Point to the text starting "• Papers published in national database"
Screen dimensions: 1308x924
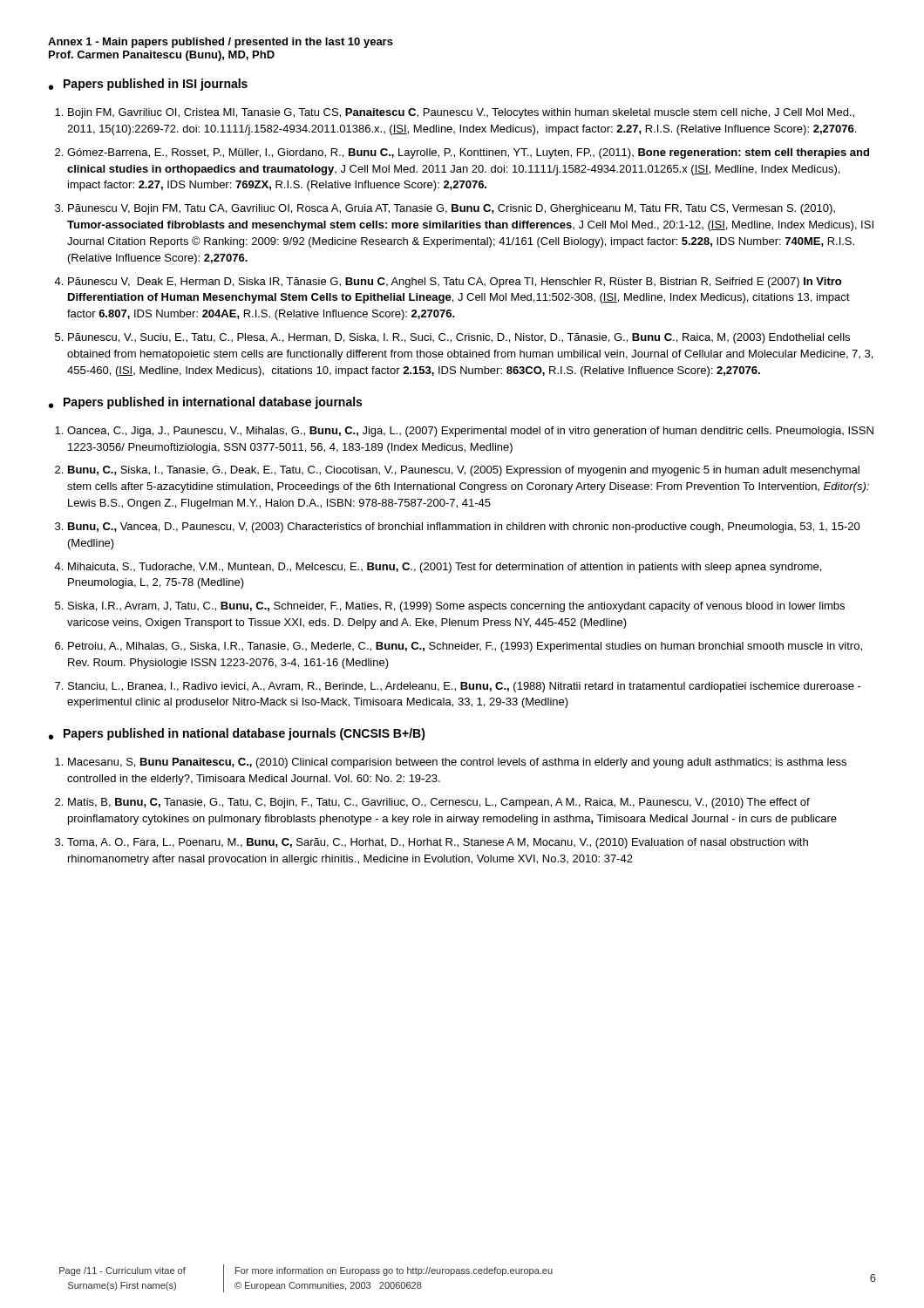237,737
